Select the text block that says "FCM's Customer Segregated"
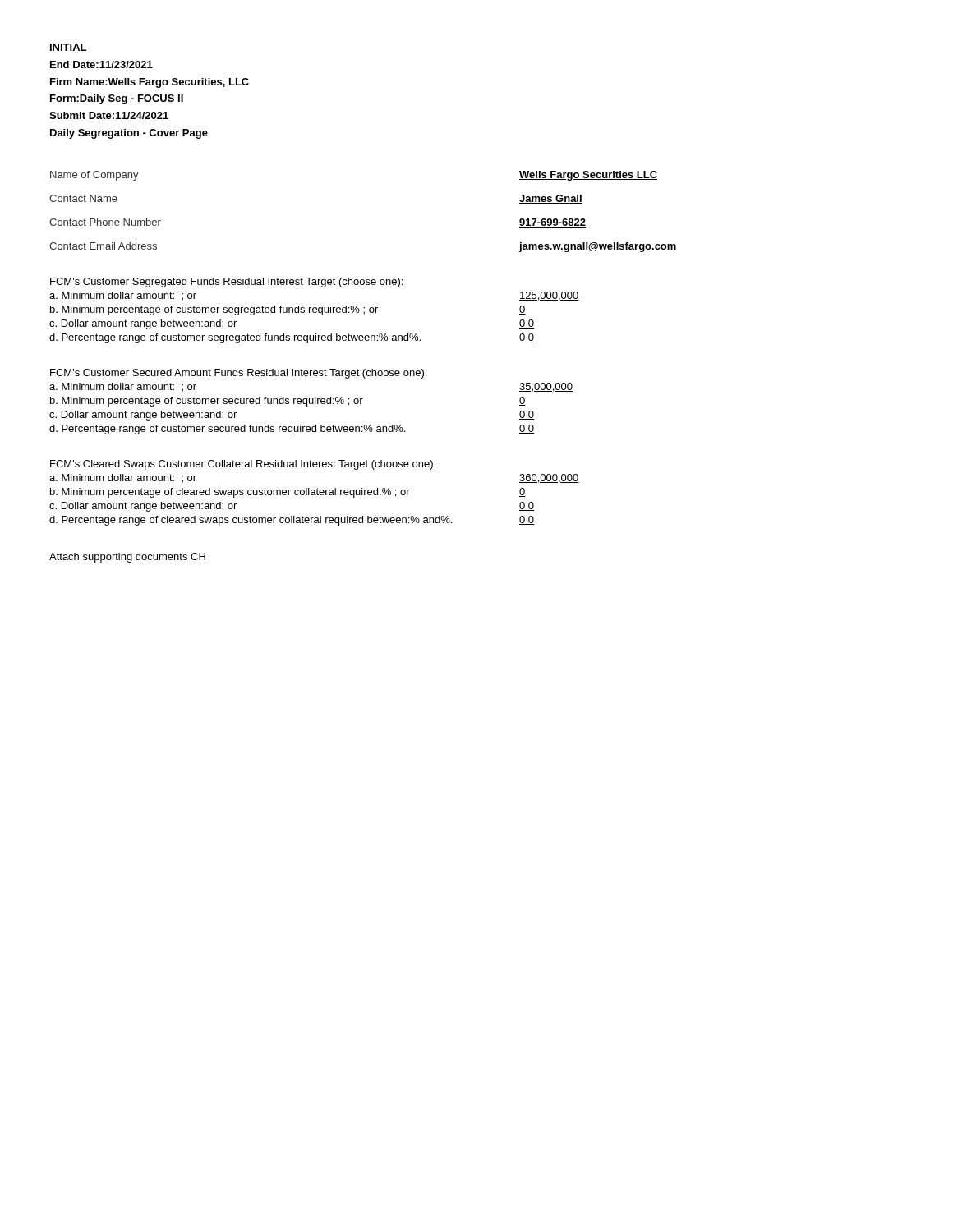The image size is (953, 1232). (226, 283)
